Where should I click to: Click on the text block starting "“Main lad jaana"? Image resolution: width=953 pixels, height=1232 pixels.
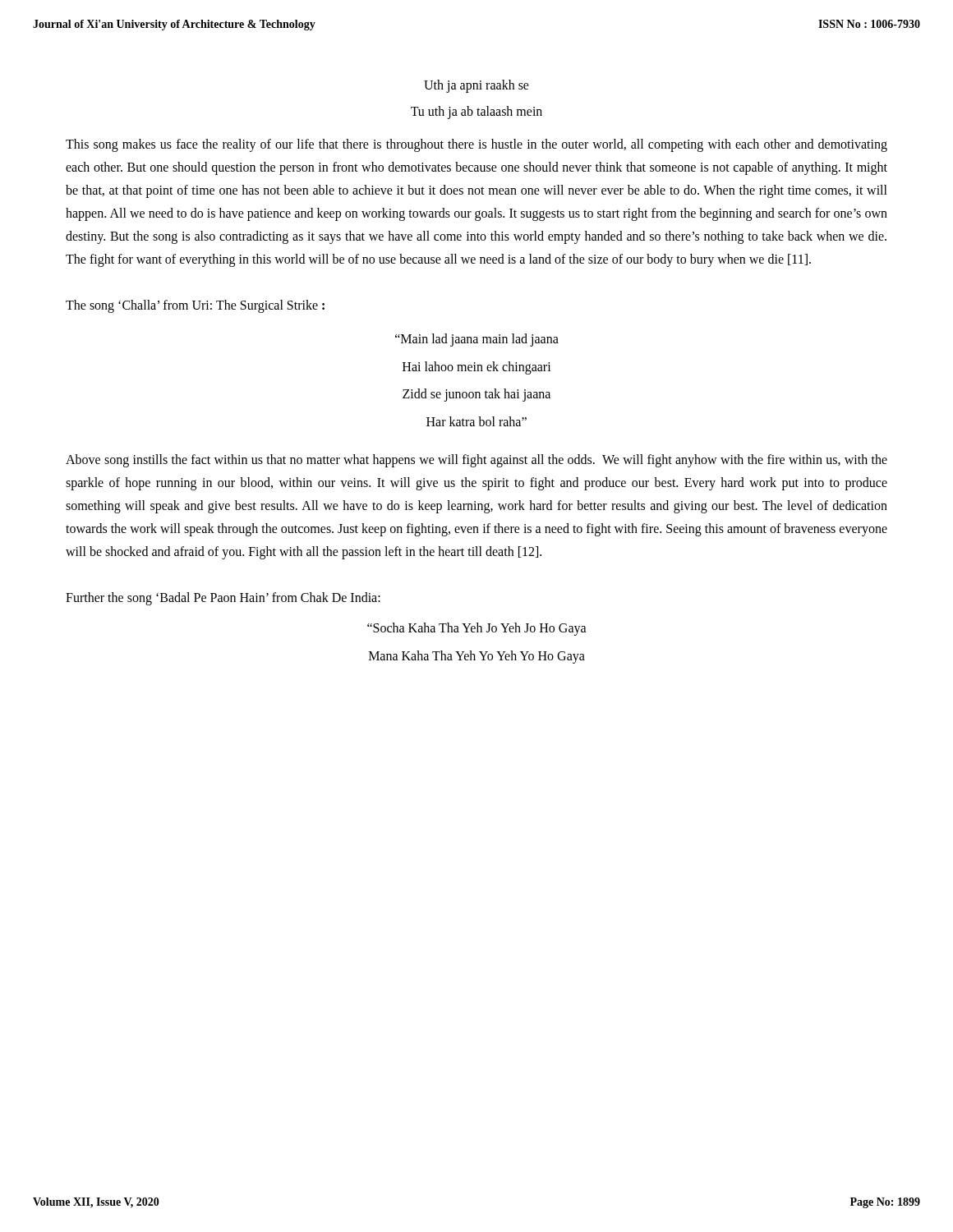tap(476, 380)
